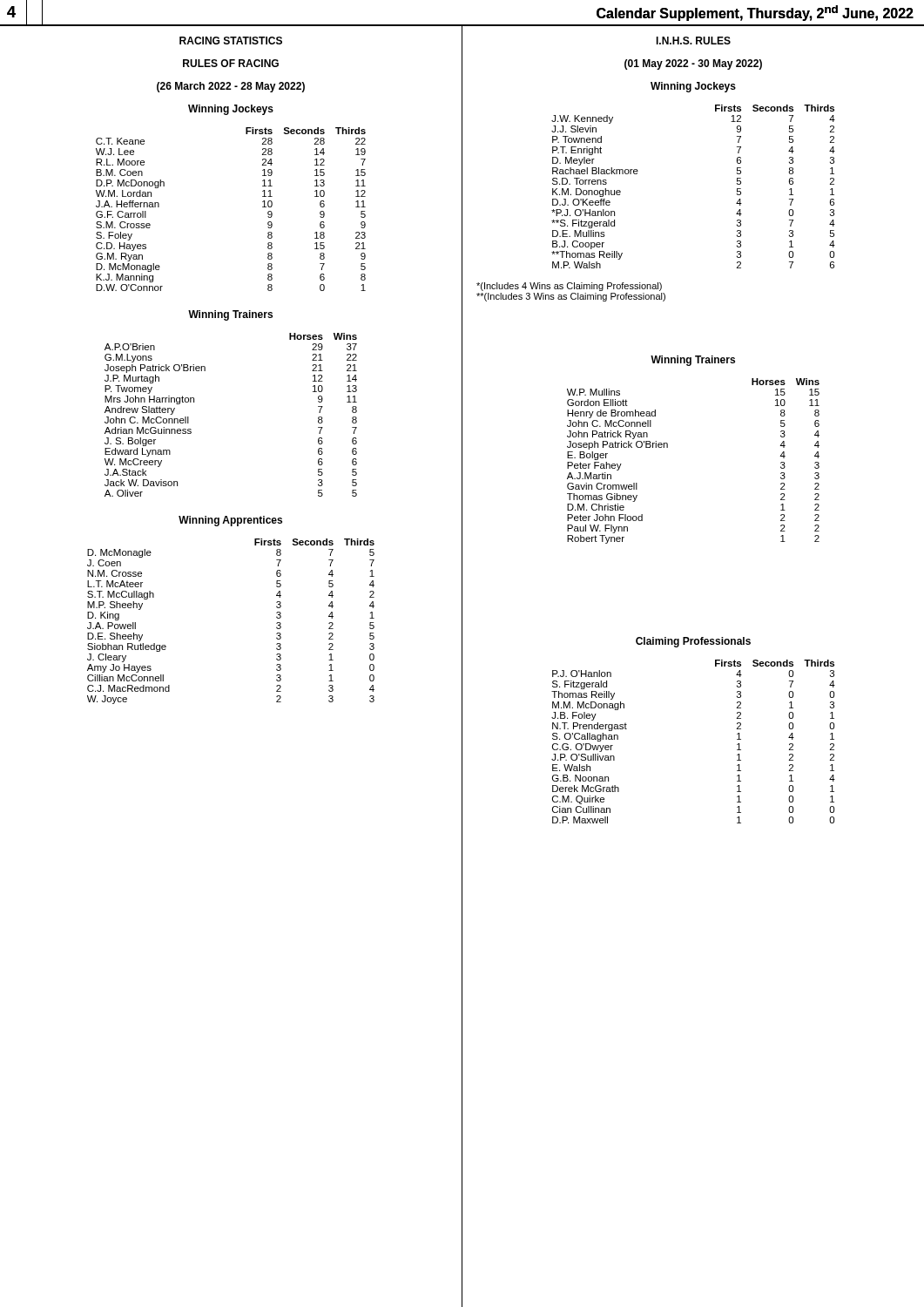Image resolution: width=924 pixels, height=1307 pixels.
Task: Locate the table with the text "J. S. Bolger"
Action: (231, 415)
